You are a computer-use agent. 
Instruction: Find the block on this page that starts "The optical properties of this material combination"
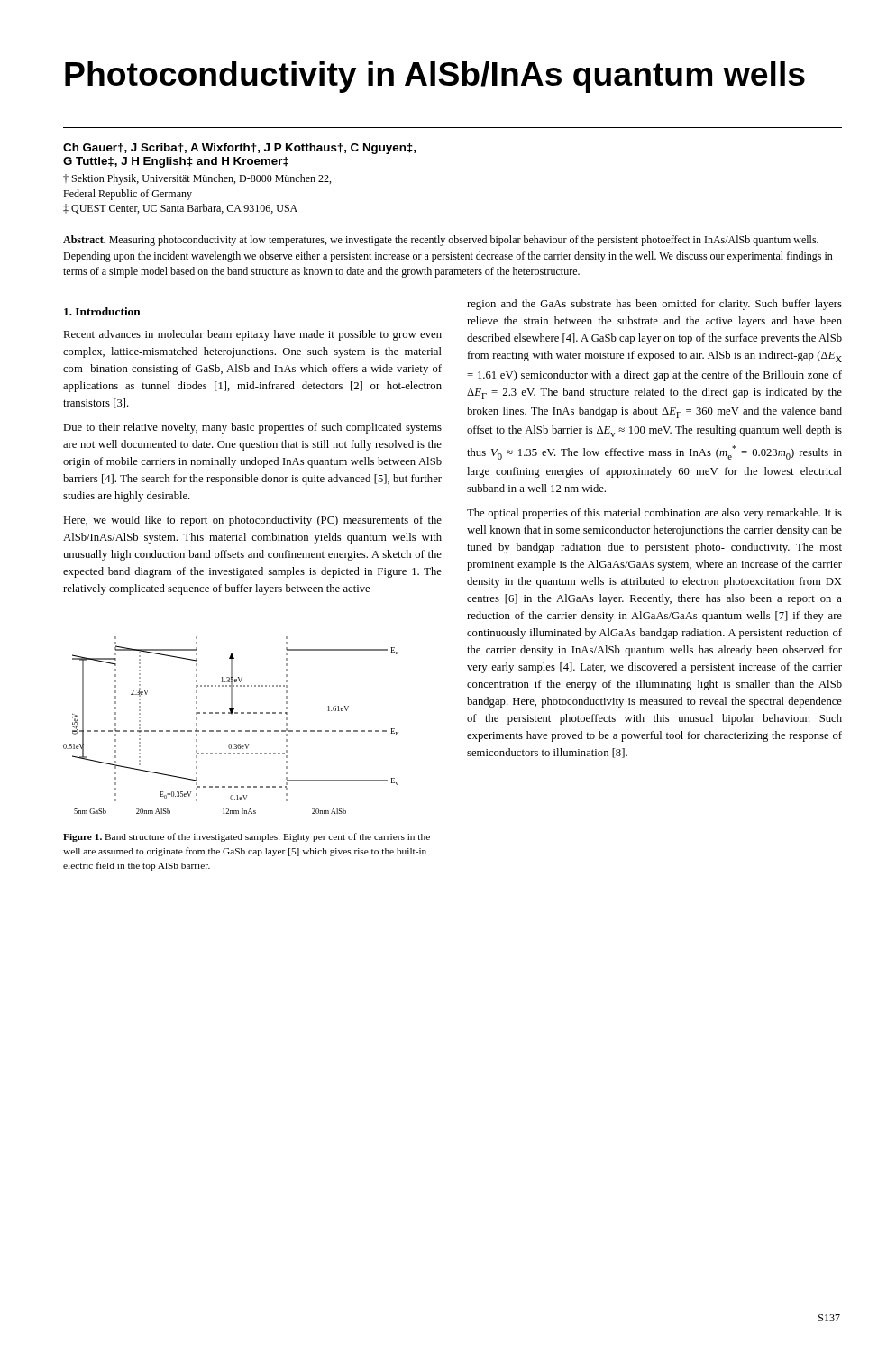click(x=654, y=633)
